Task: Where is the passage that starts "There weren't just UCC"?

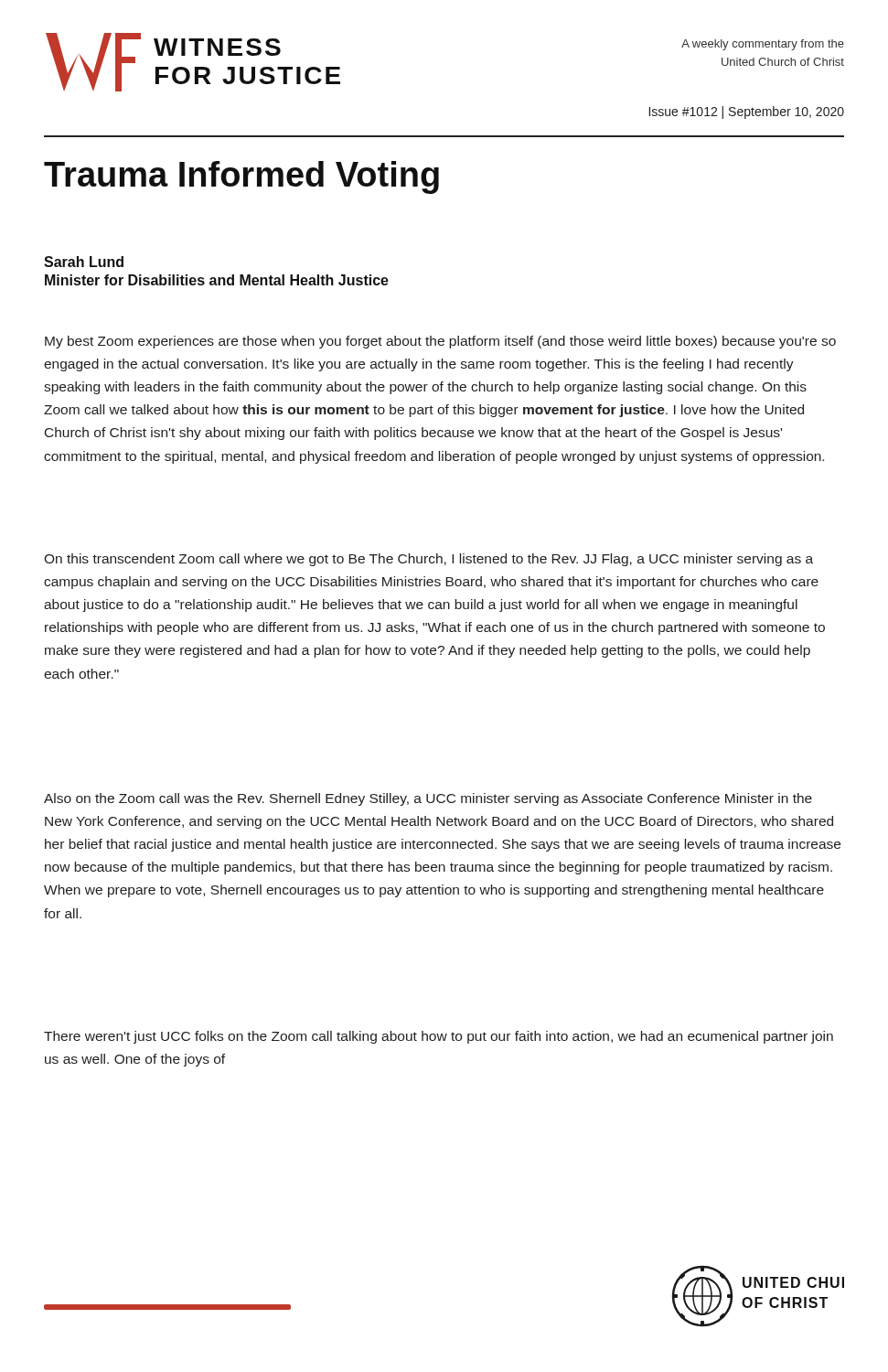Action: click(439, 1047)
